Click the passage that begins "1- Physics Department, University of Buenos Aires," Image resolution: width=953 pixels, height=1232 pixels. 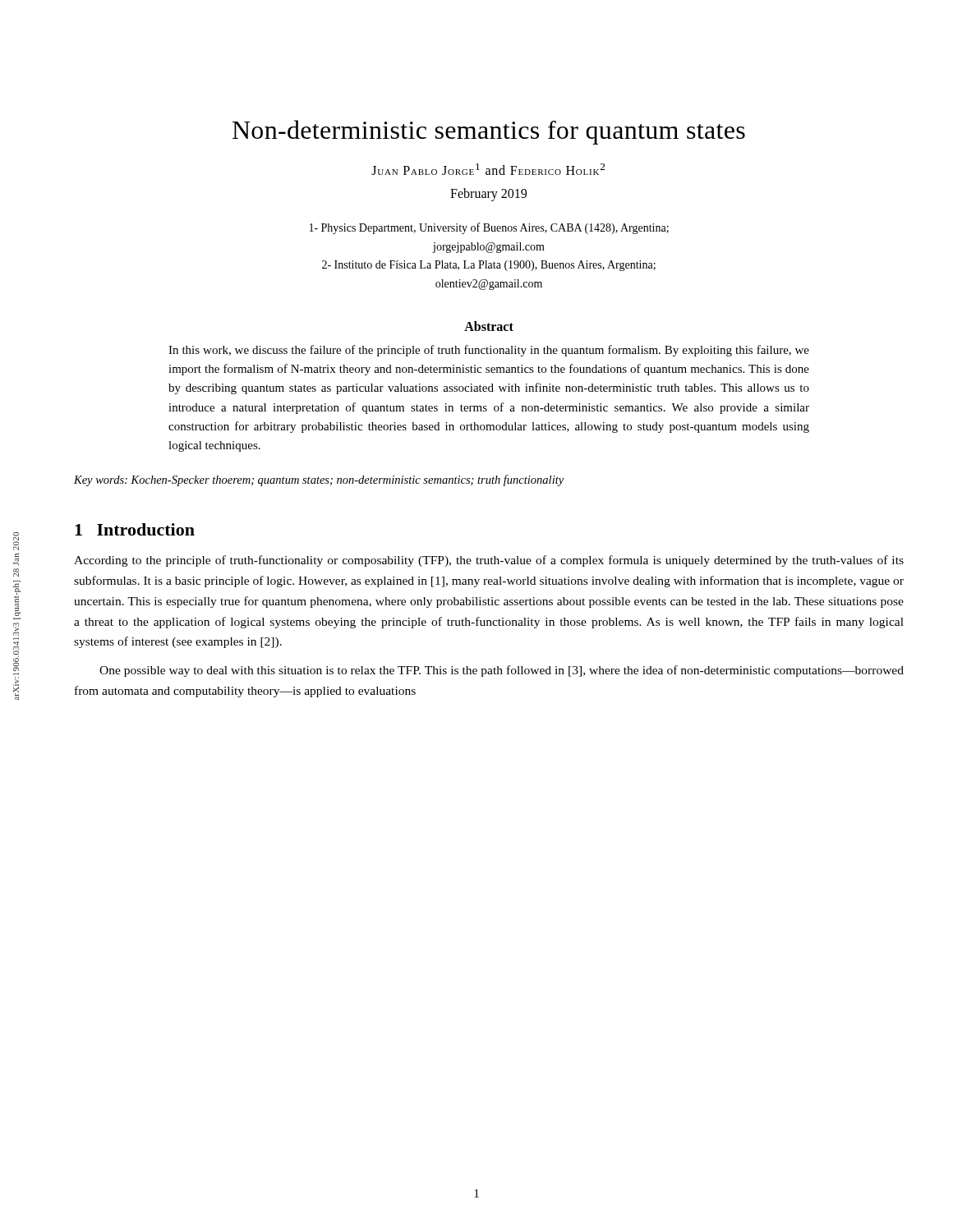489,256
